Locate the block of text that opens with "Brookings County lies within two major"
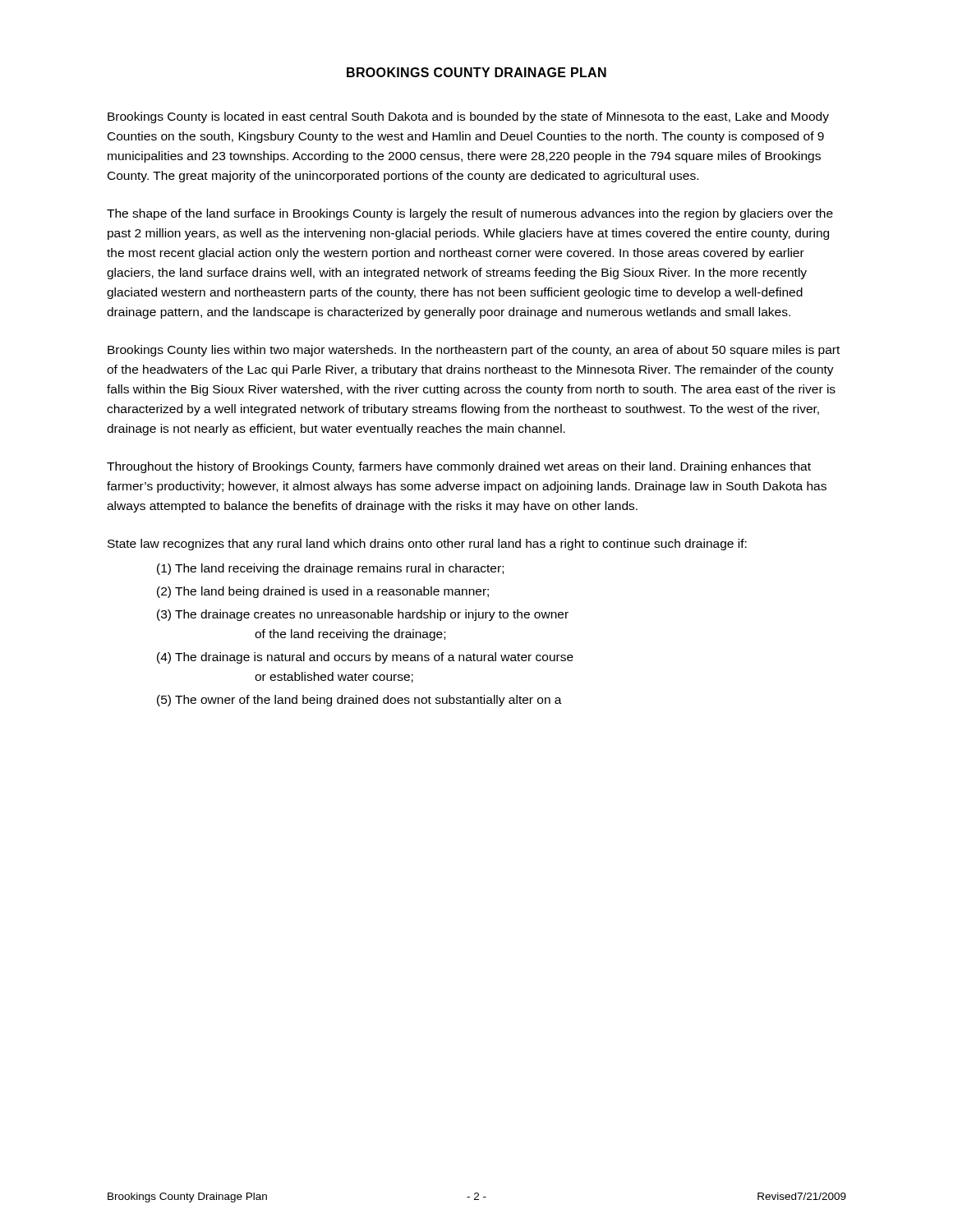The image size is (953, 1232). [x=473, y=389]
